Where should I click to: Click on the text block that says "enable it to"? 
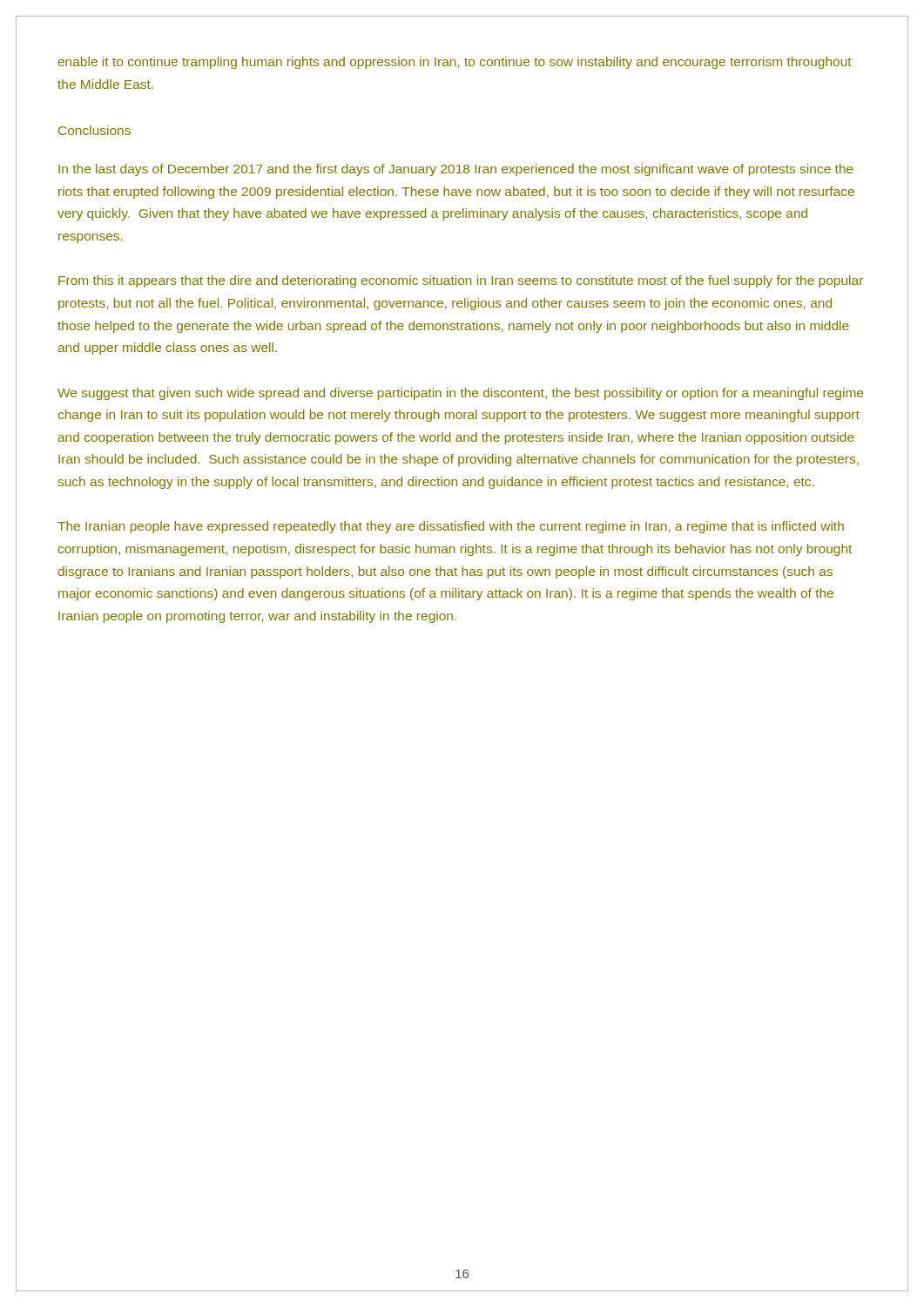coord(454,73)
